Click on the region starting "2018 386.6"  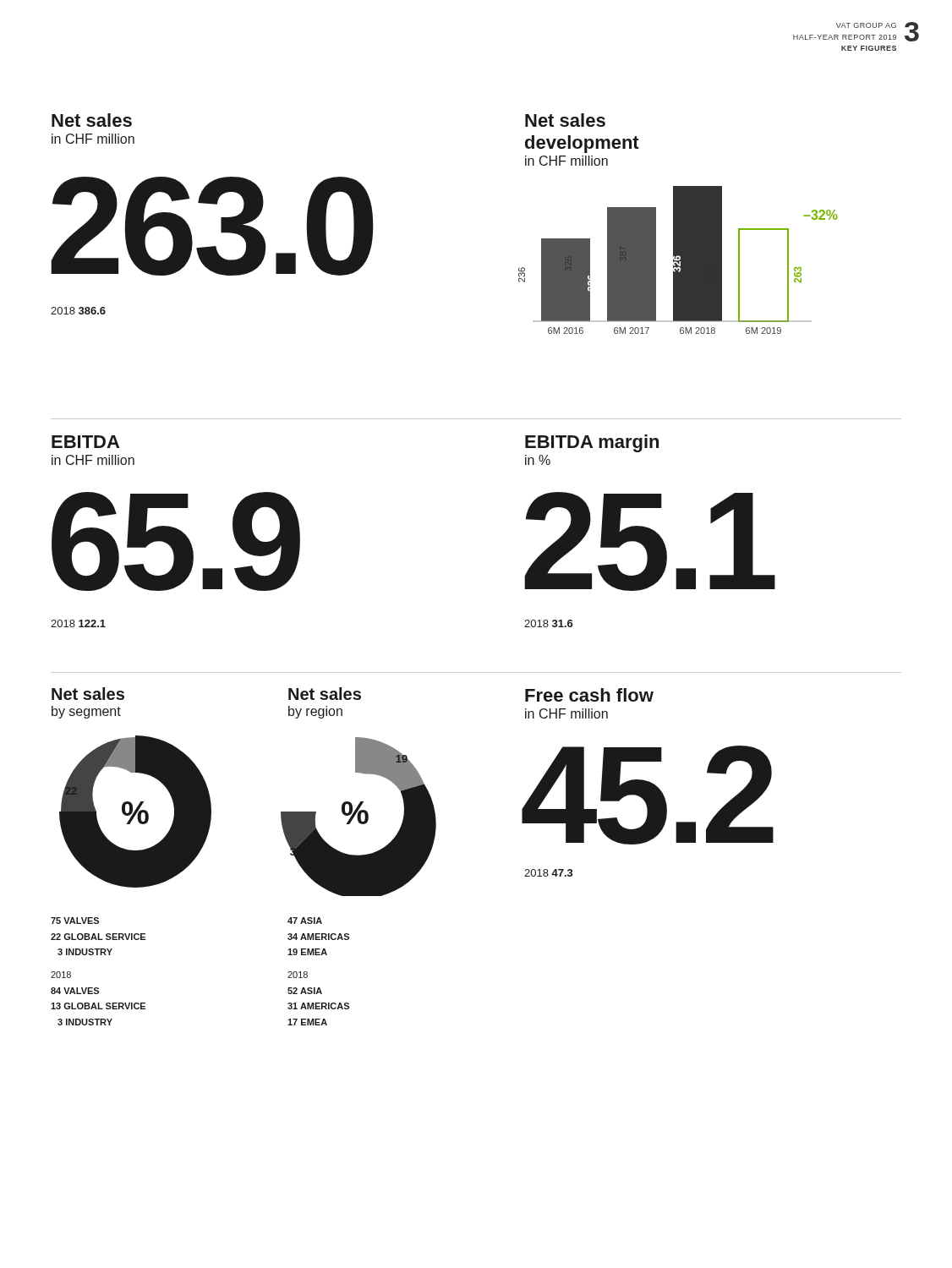point(78,311)
